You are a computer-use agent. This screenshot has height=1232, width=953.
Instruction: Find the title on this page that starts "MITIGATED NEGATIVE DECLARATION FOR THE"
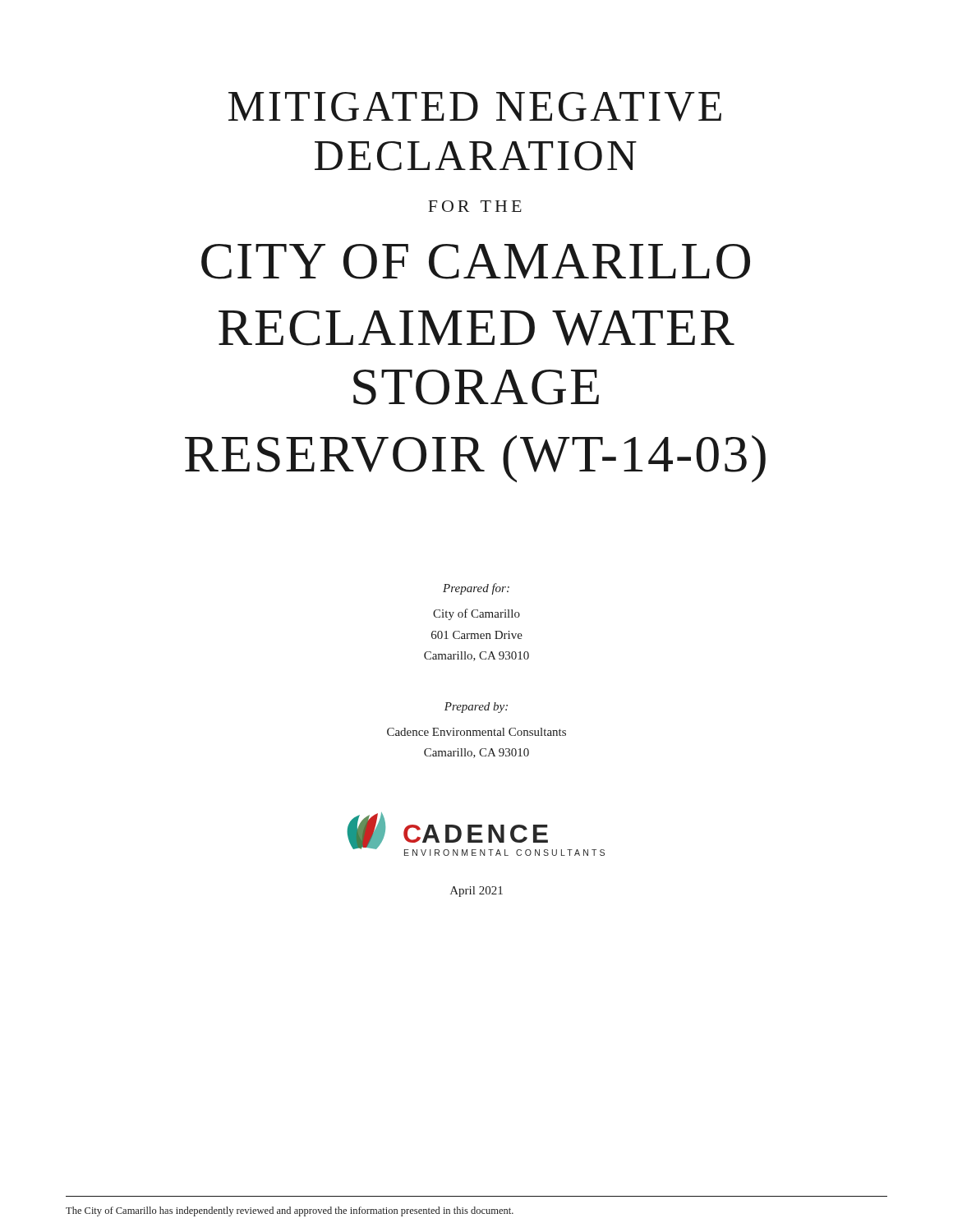(x=476, y=283)
